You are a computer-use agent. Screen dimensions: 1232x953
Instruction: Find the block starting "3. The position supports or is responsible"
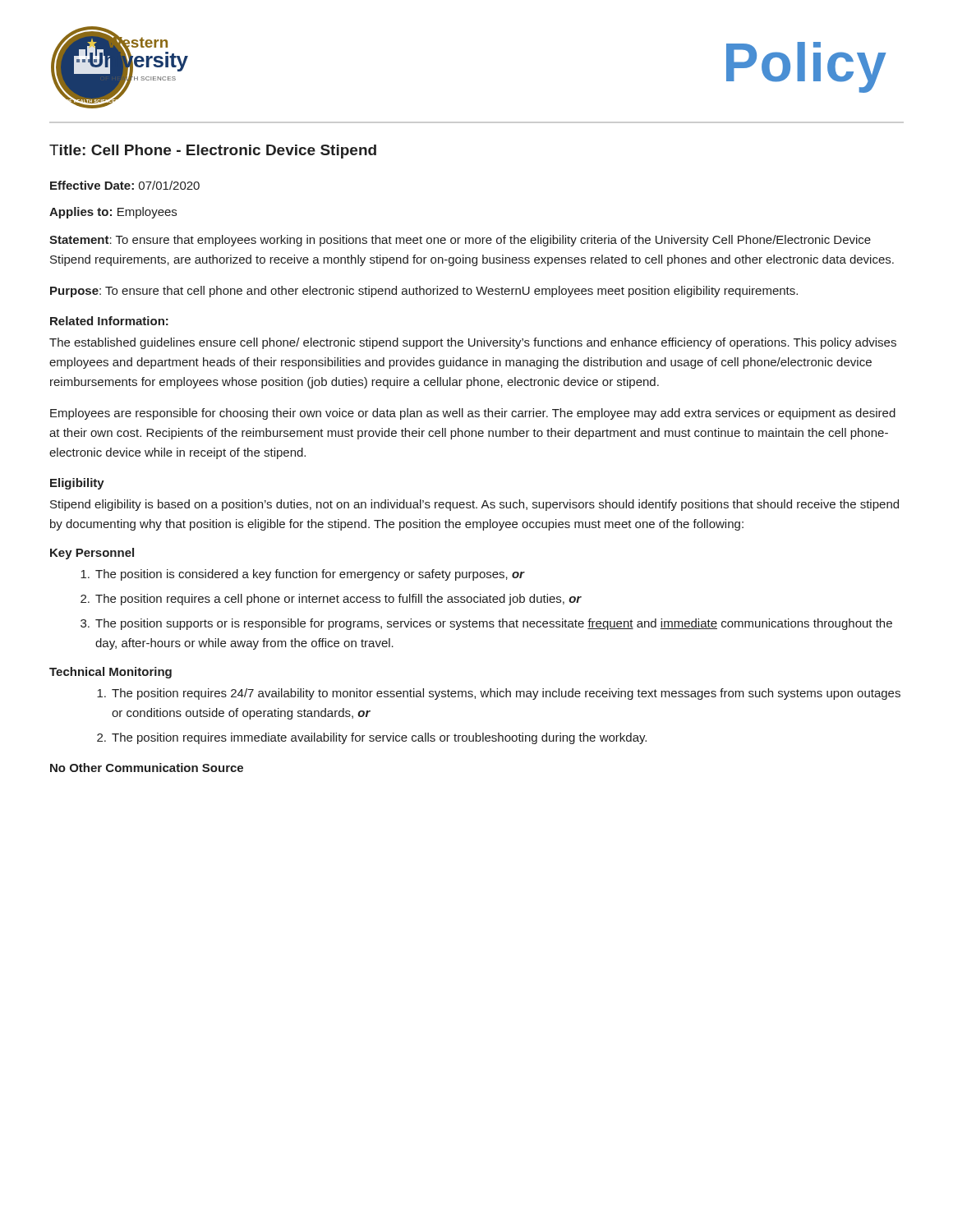(489, 633)
